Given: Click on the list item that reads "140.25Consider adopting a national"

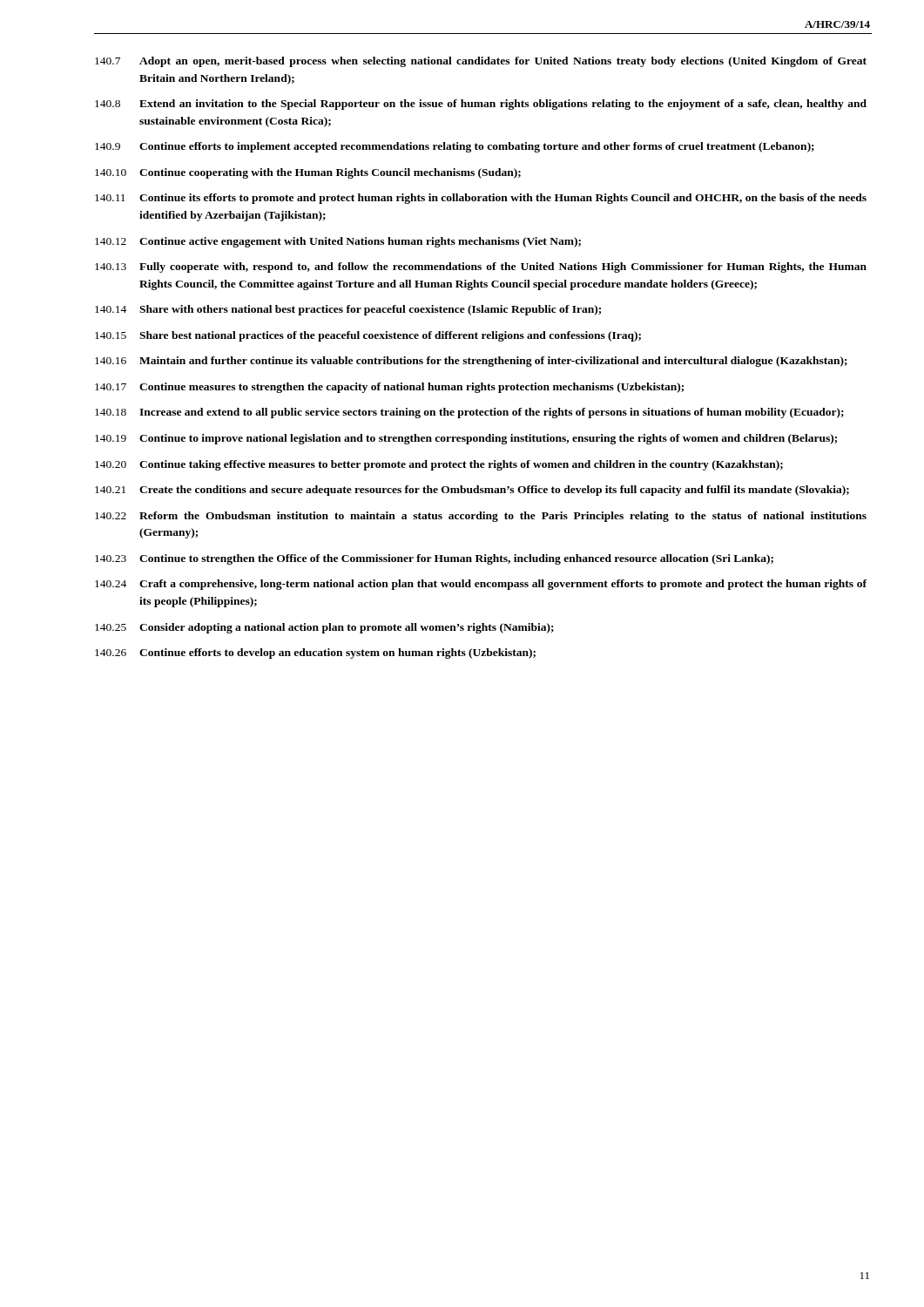Looking at the screenshot, I should point(480,627).
